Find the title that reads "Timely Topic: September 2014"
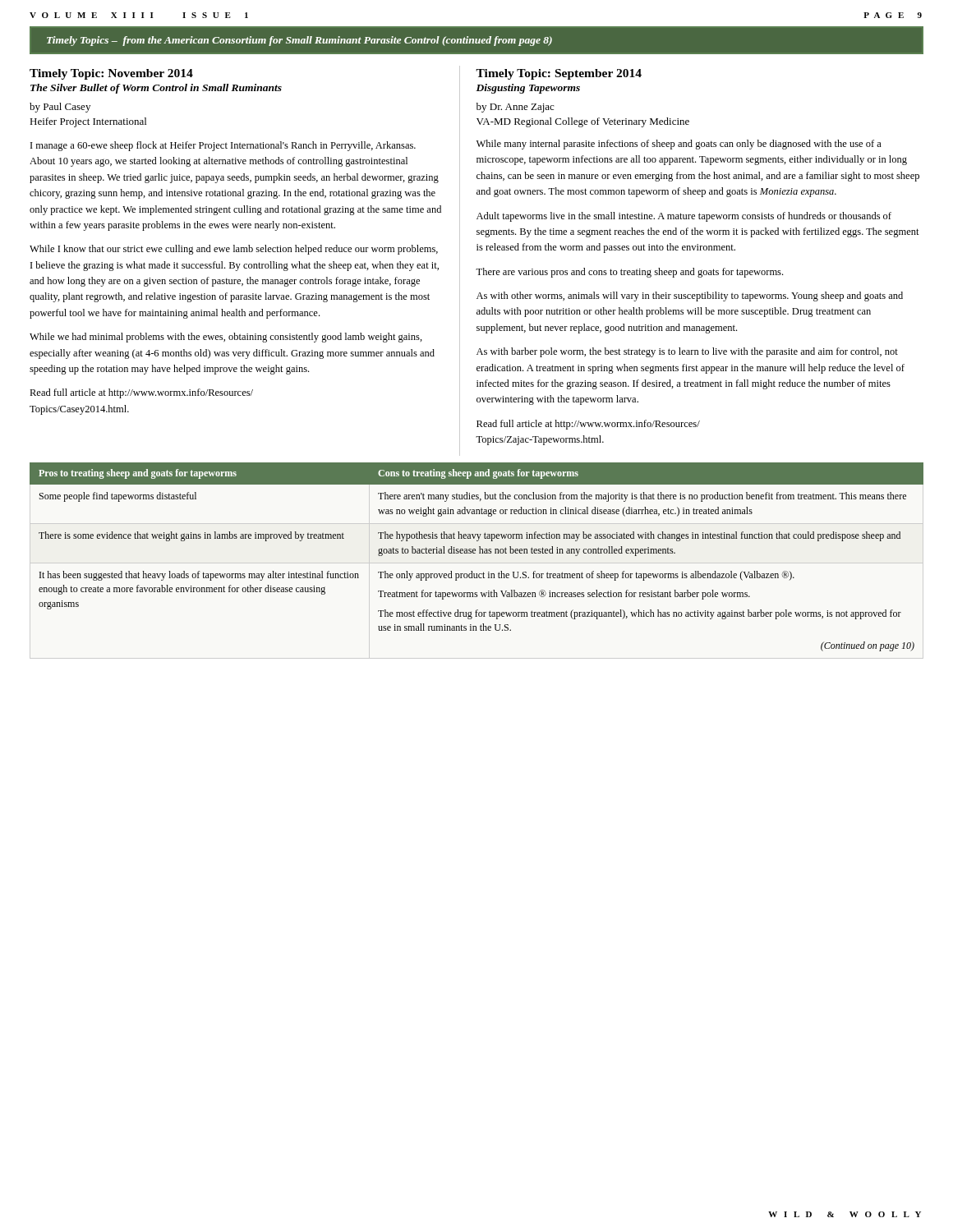Viewport: 953px width, 1232px height. tap(559, 73)
